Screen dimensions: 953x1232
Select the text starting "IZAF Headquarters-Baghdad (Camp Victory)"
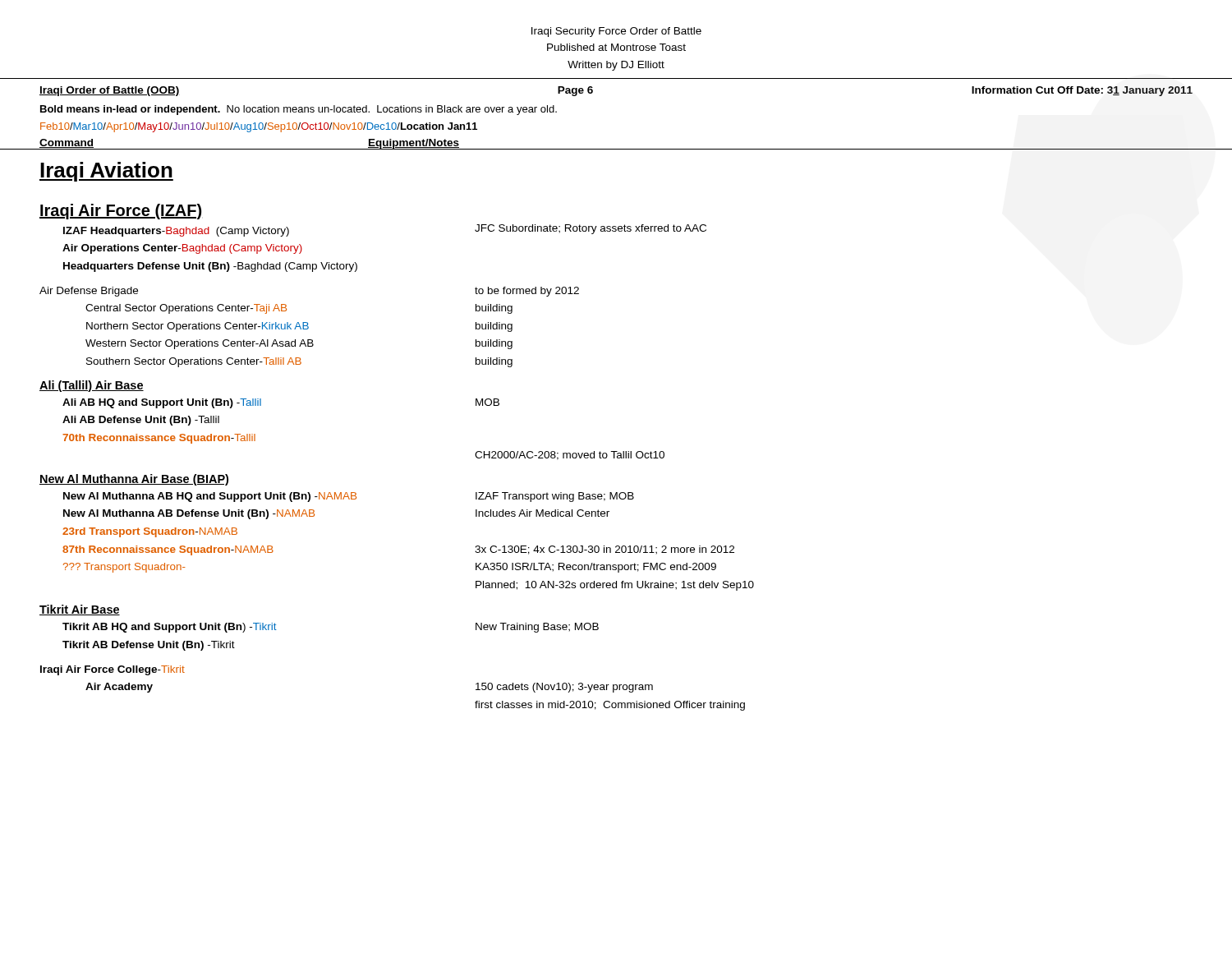tap(179, 230)
